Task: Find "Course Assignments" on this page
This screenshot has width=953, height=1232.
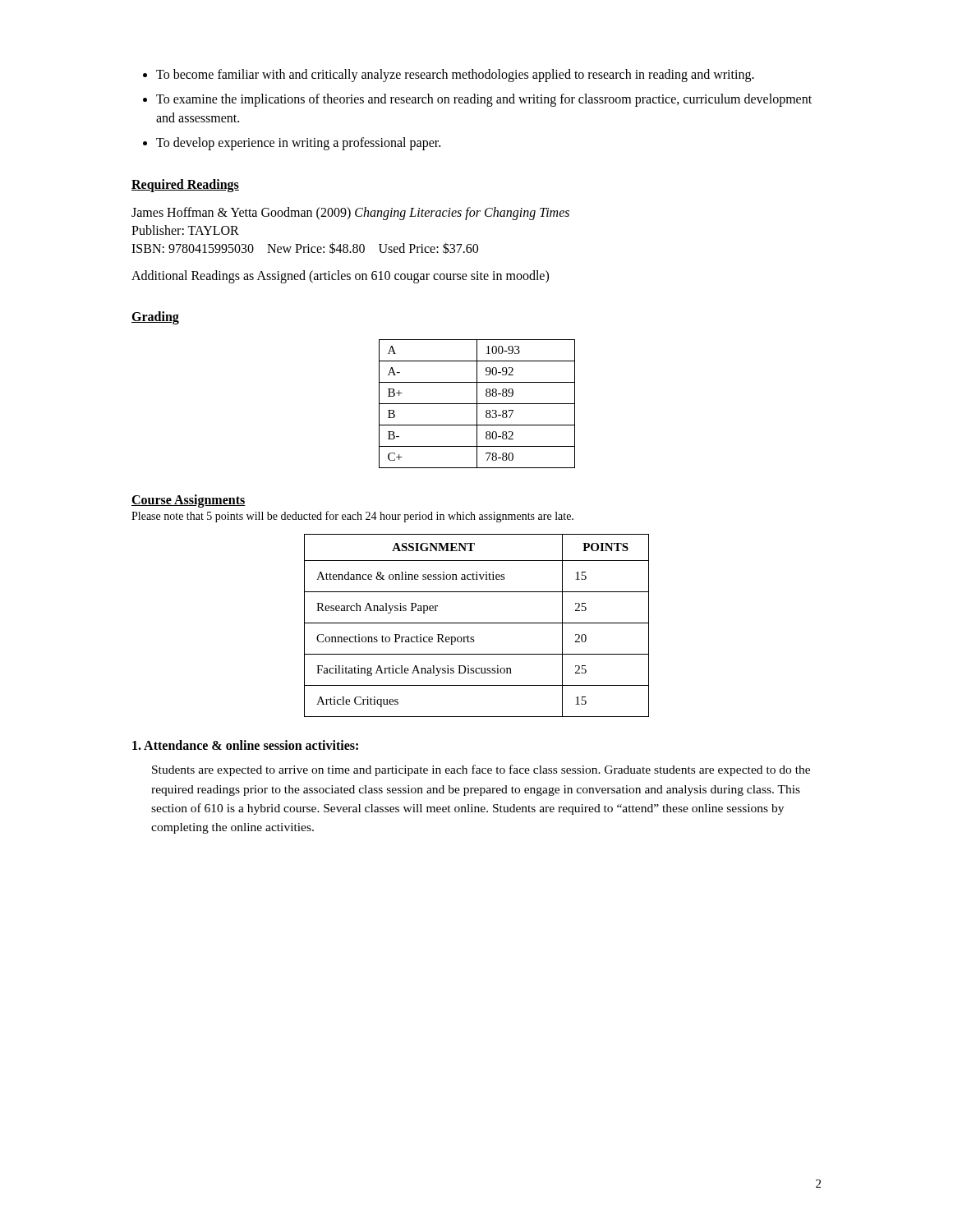Action: [x=188, y=500]
